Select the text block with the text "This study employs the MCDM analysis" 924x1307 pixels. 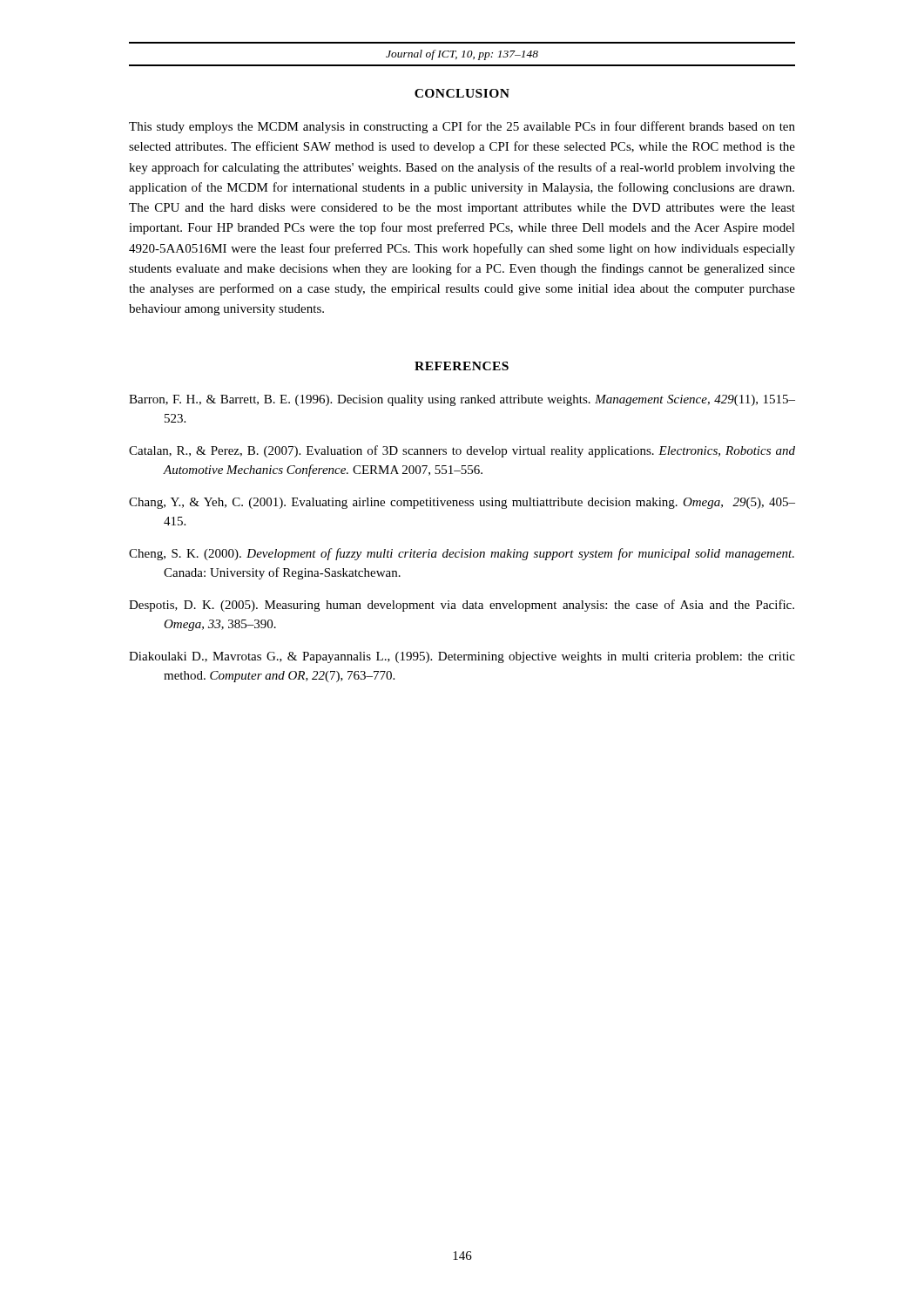click(x=462, y=217)
